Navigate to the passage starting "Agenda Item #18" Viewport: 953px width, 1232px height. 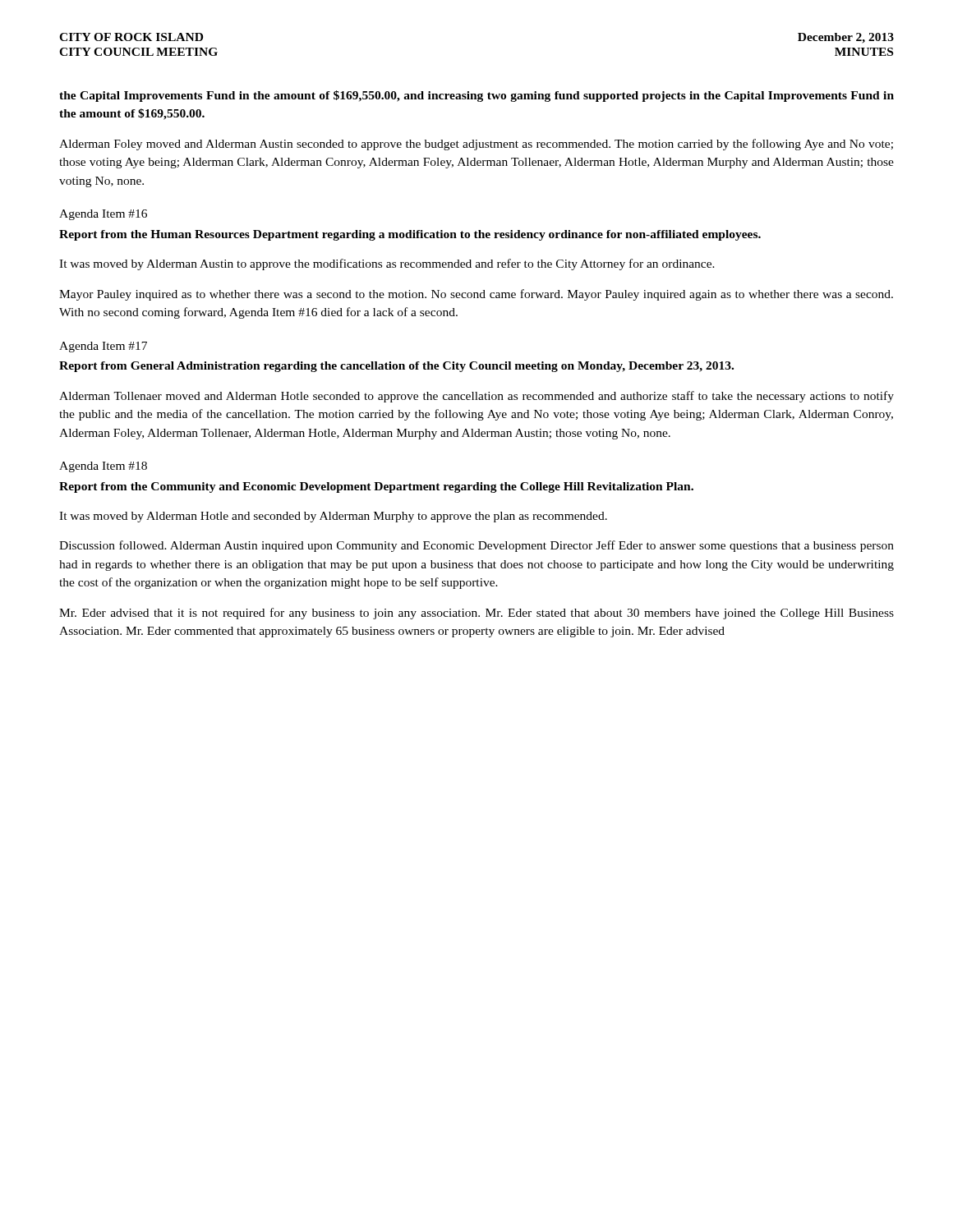pyautogui.click(x=103, y=467)
